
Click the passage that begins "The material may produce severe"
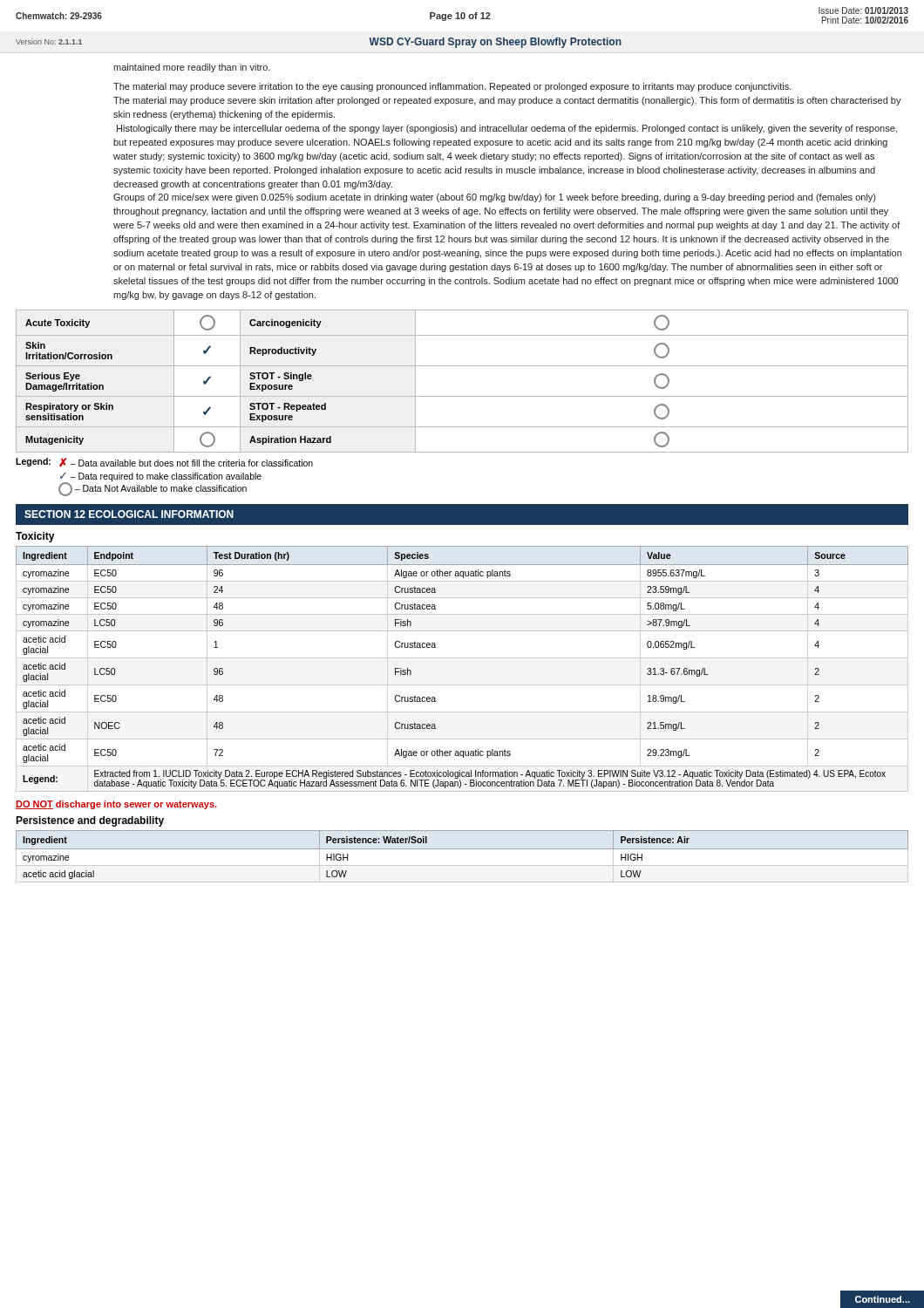tap(508, 191)
